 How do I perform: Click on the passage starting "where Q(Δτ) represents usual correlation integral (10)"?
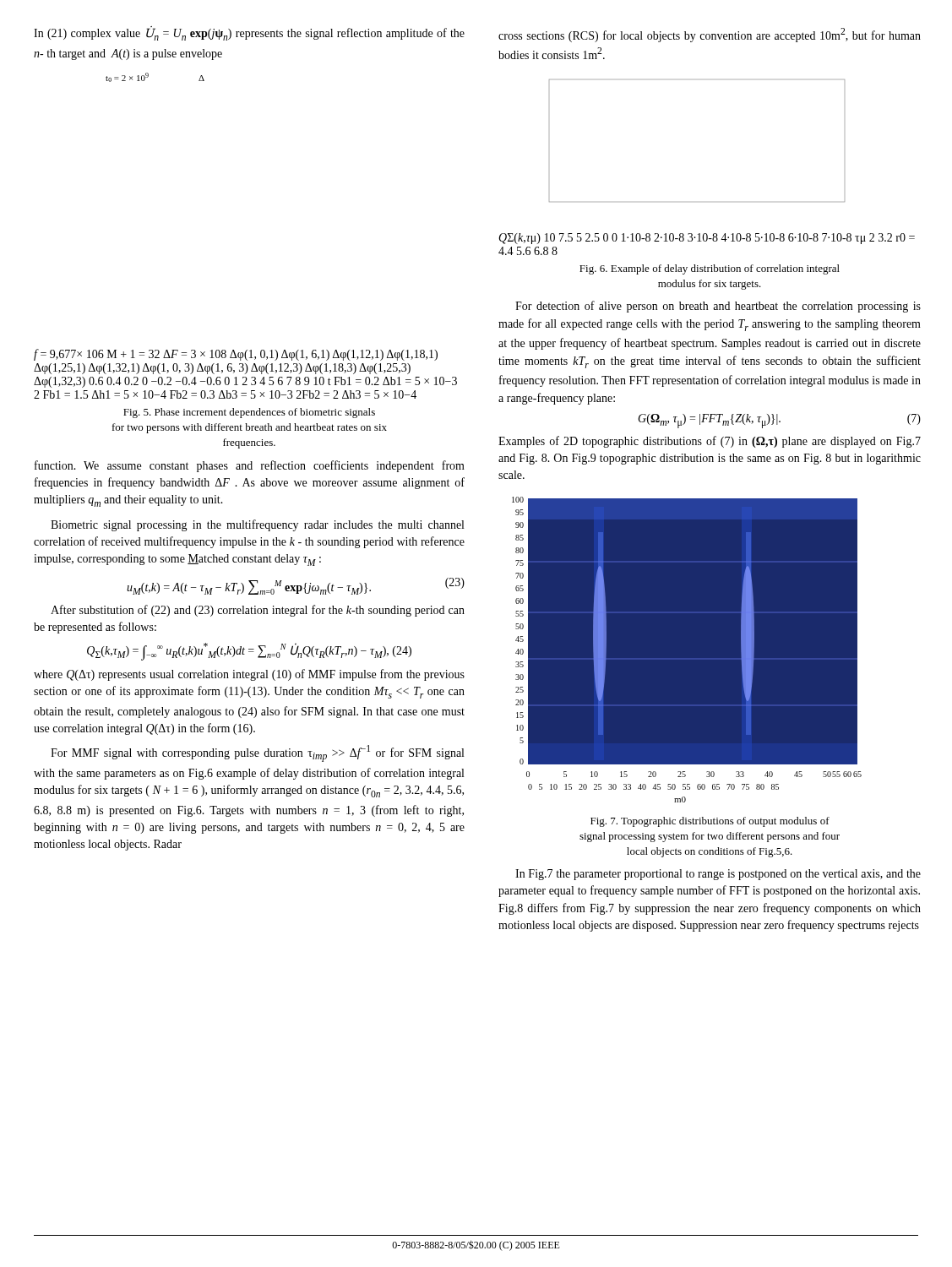[x=249, y=701]
